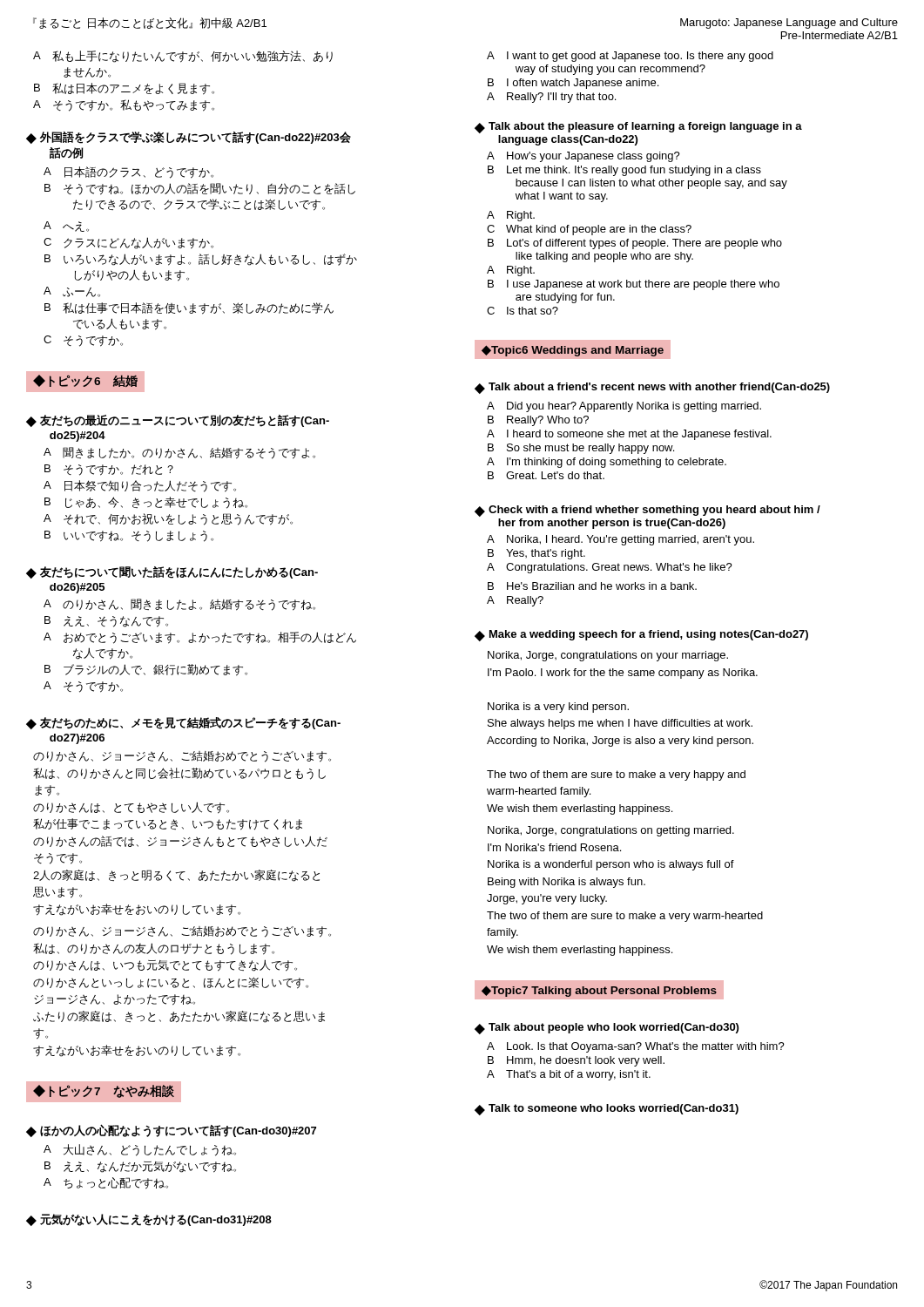The height and width of the screenshot is (1307, 924).
Task: Select the block starting "◆トピック6 結婚"
Action: tap(85, 382)
